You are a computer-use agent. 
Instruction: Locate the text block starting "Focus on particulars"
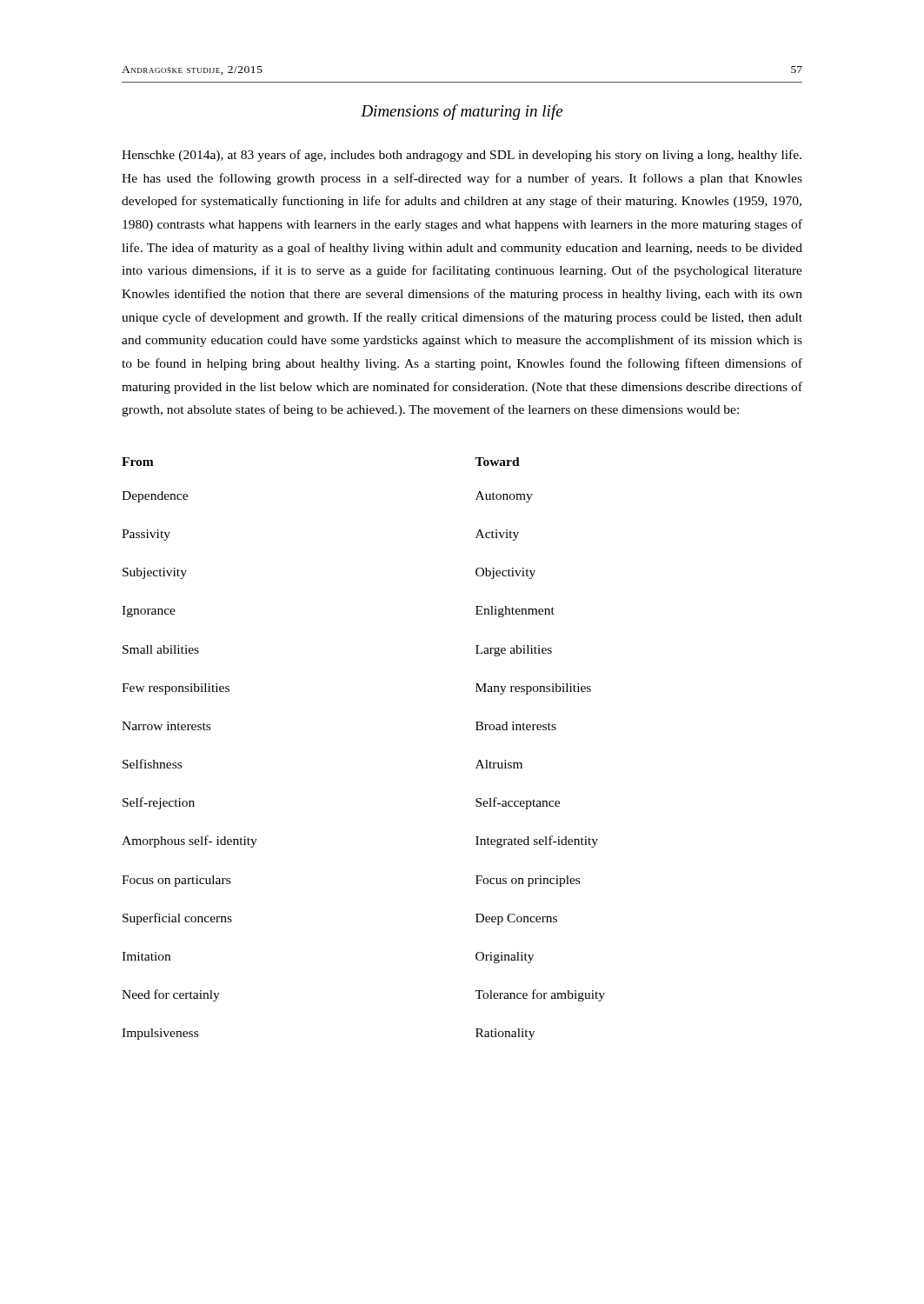tap(176, 881)
